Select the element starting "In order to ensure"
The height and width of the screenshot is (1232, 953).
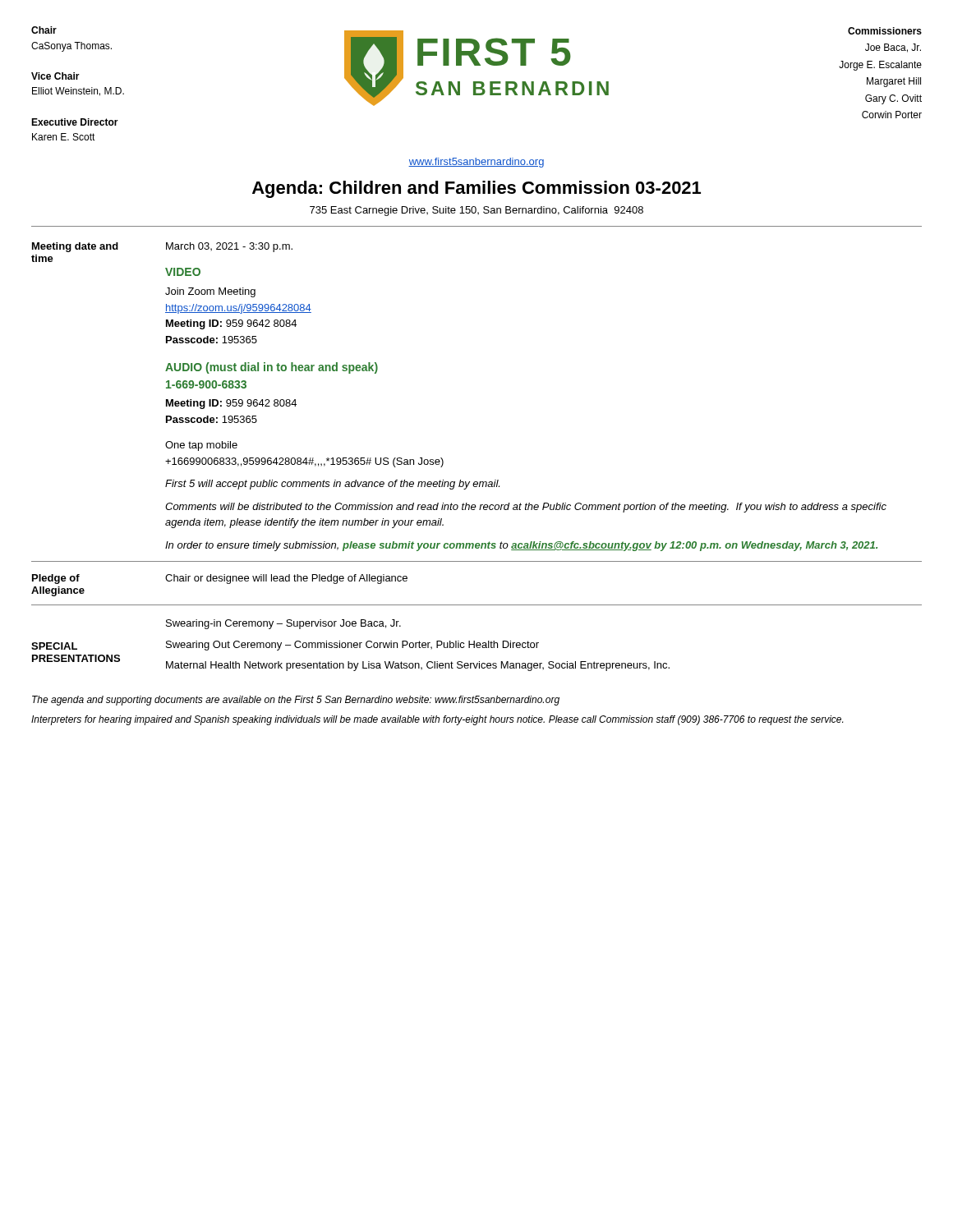[522, 545]
